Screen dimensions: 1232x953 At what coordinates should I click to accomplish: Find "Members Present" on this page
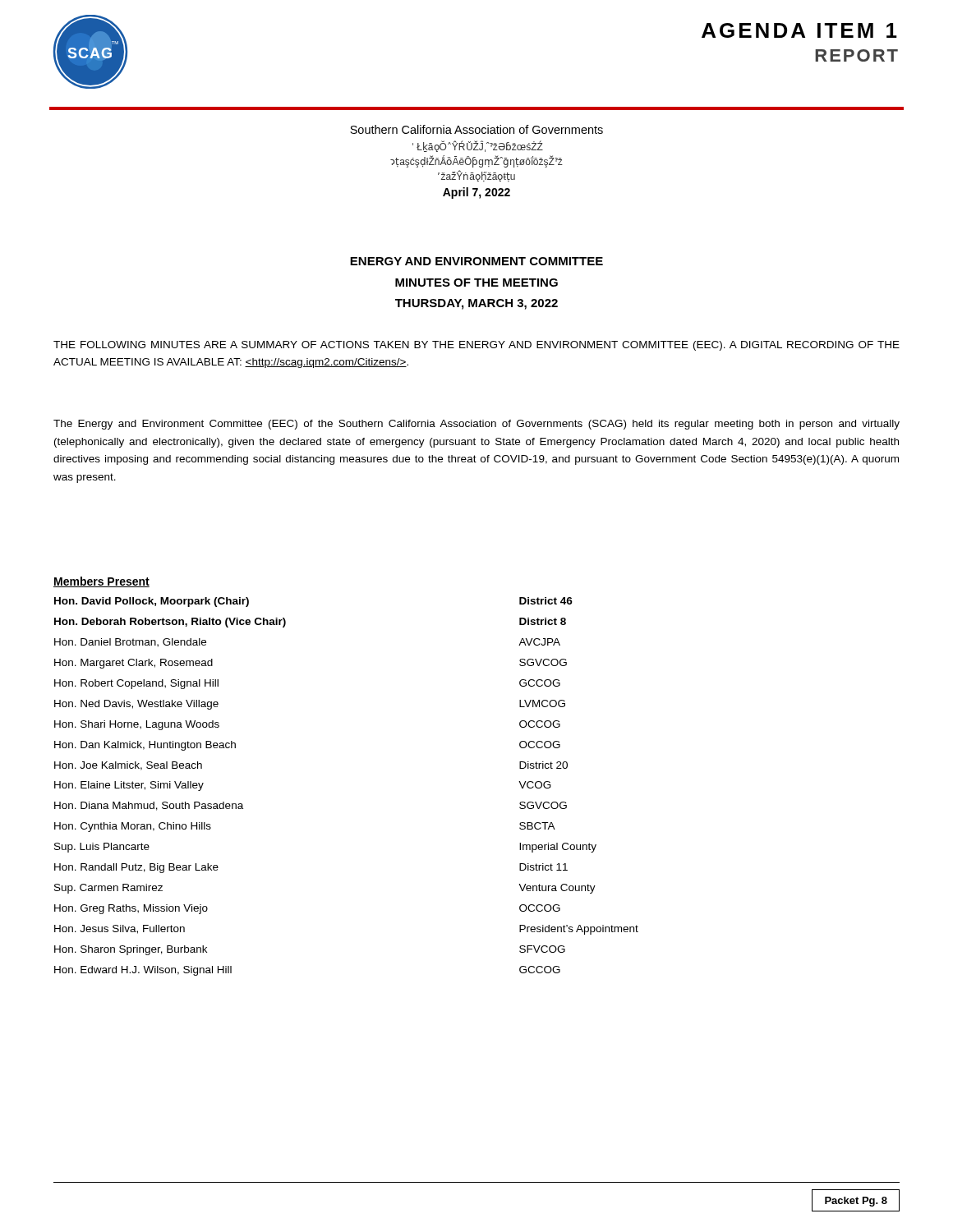pos(101,582)
